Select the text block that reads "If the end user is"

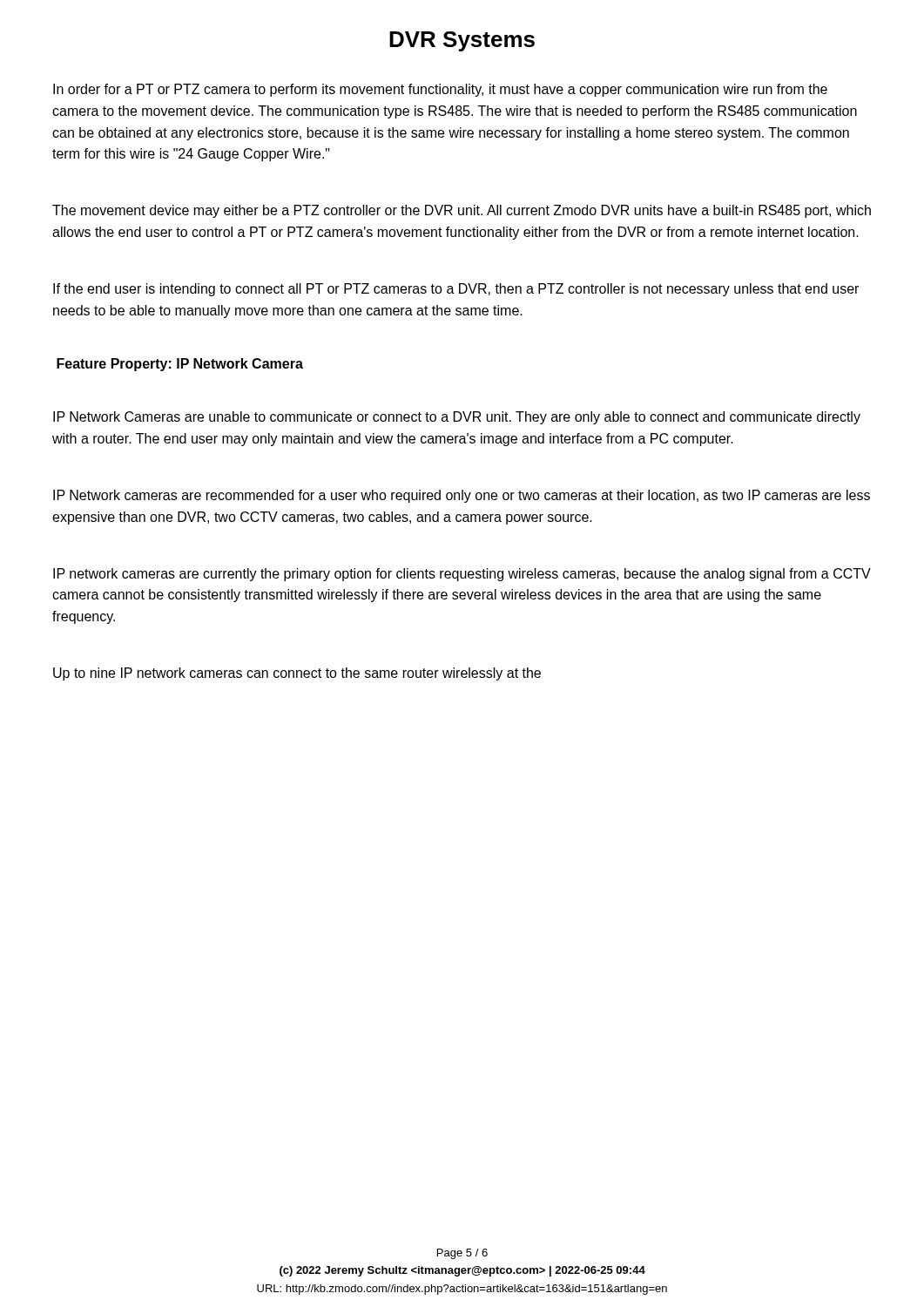point(456,299)
